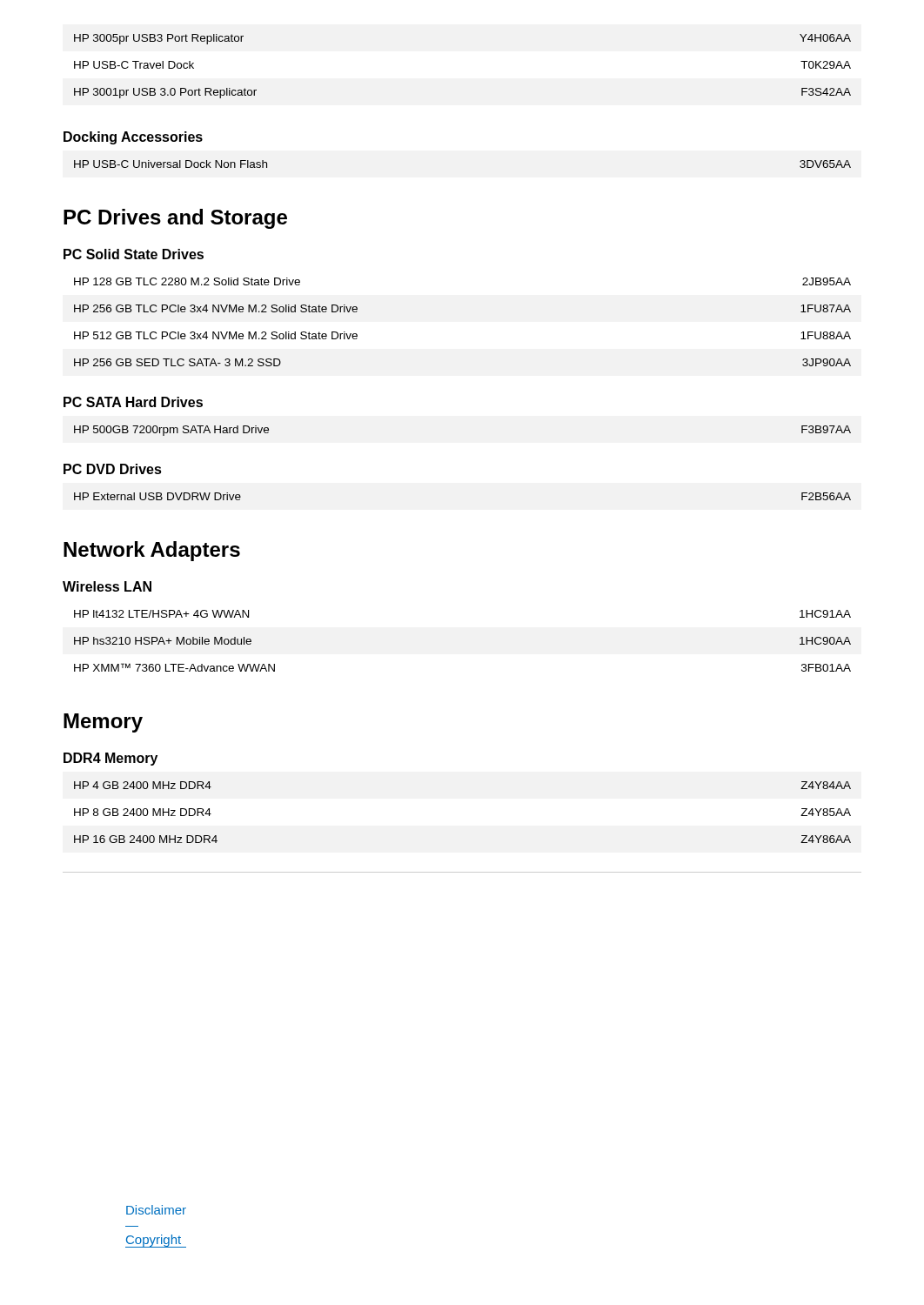
Task: Click on the list item that reads "HP 512 GB TLC PCle"
Action: coord(215,335)
